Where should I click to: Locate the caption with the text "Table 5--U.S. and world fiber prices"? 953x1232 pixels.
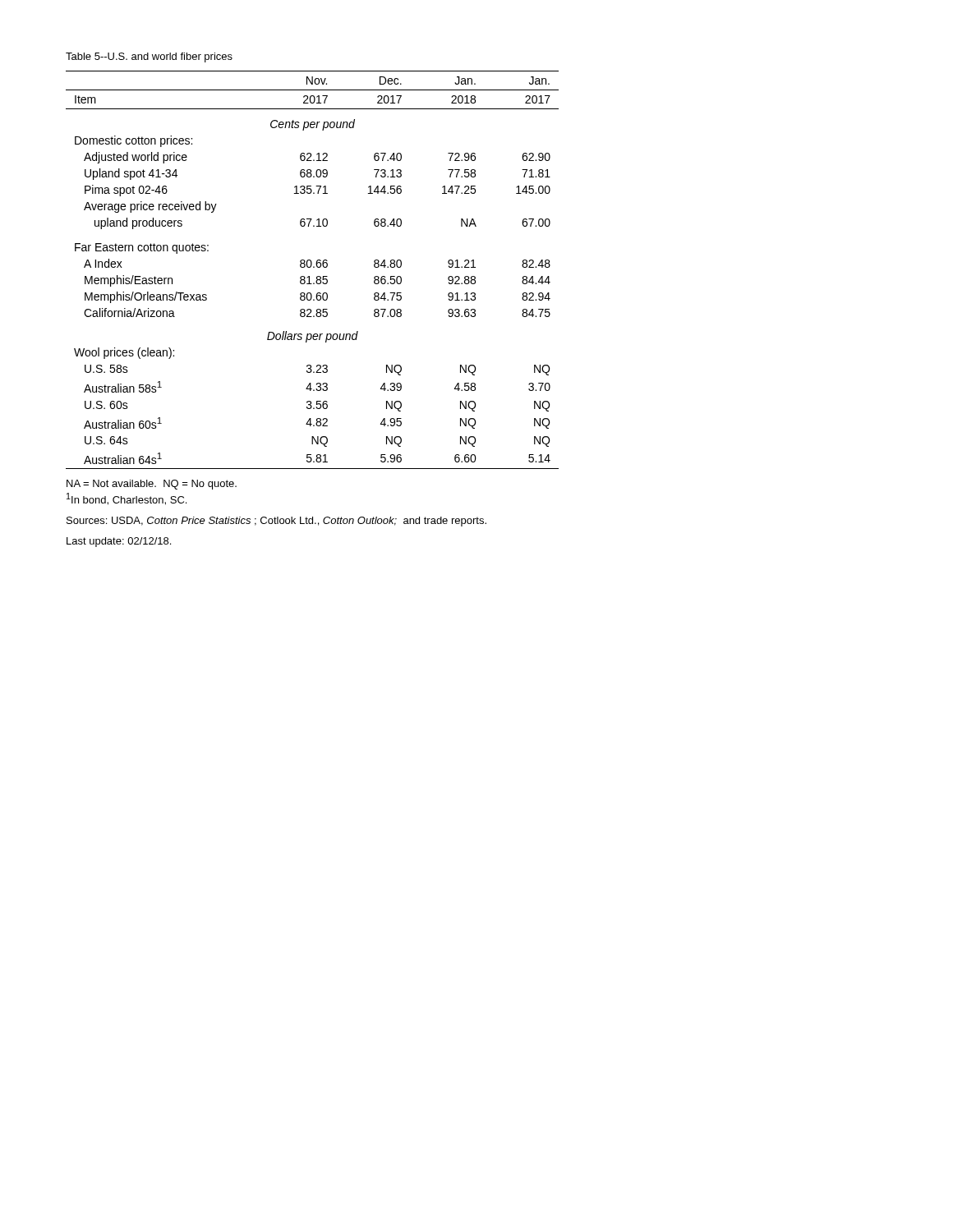(149, 56)
